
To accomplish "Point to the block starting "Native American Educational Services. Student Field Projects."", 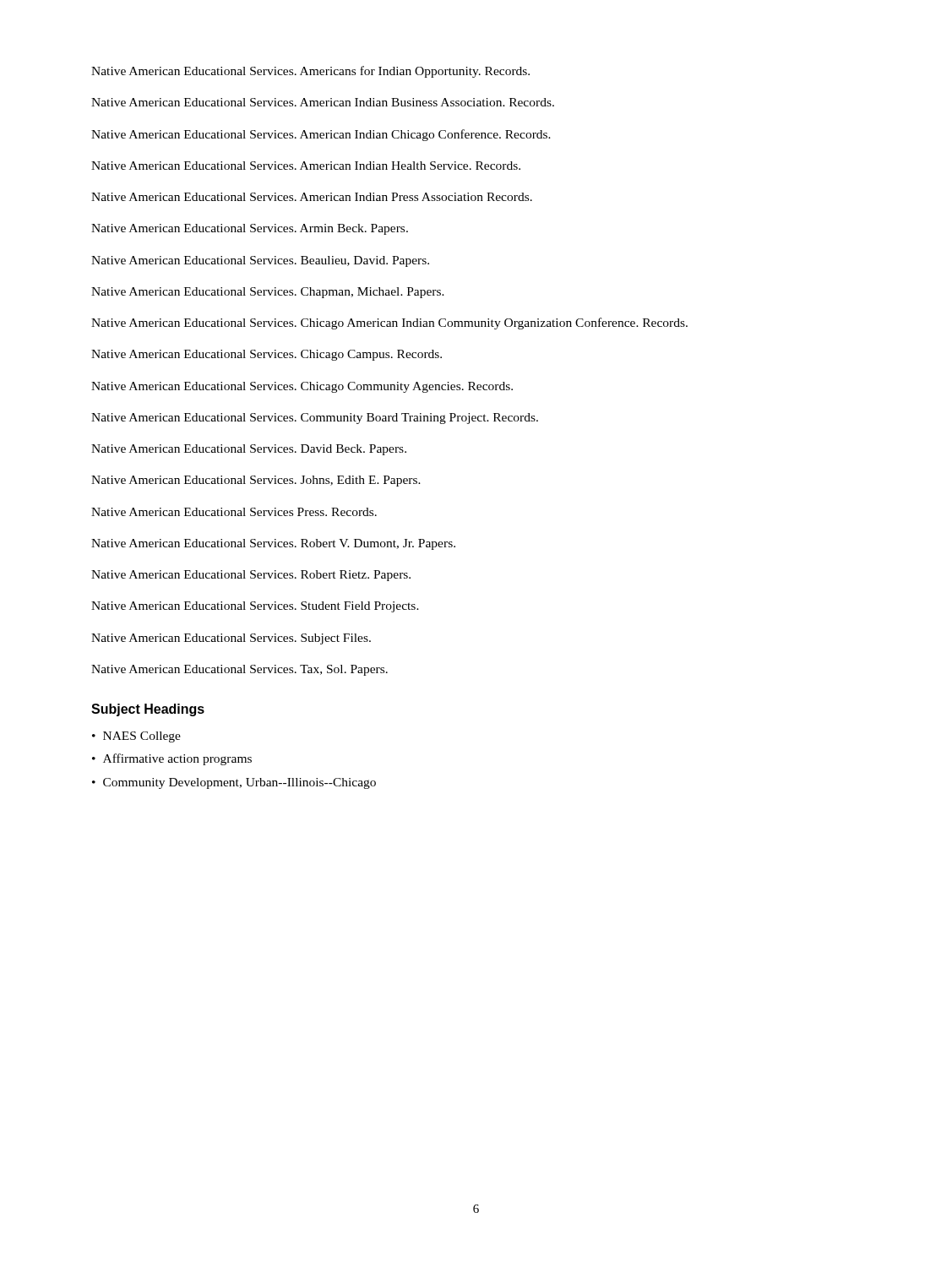I will 255,605.
